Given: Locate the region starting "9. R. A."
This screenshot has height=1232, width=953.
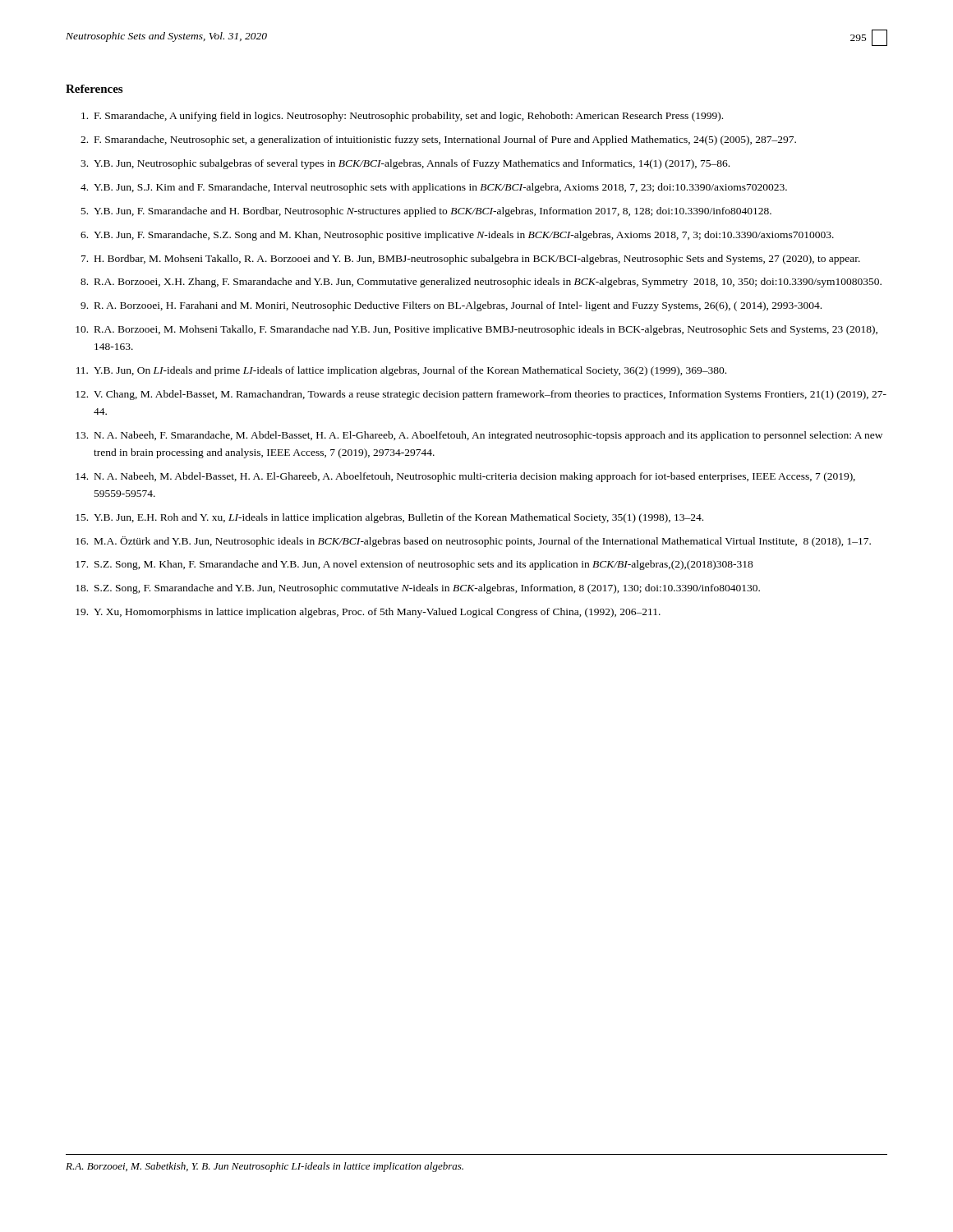Looking at the screenshot, I should click(x=476, y=306).
